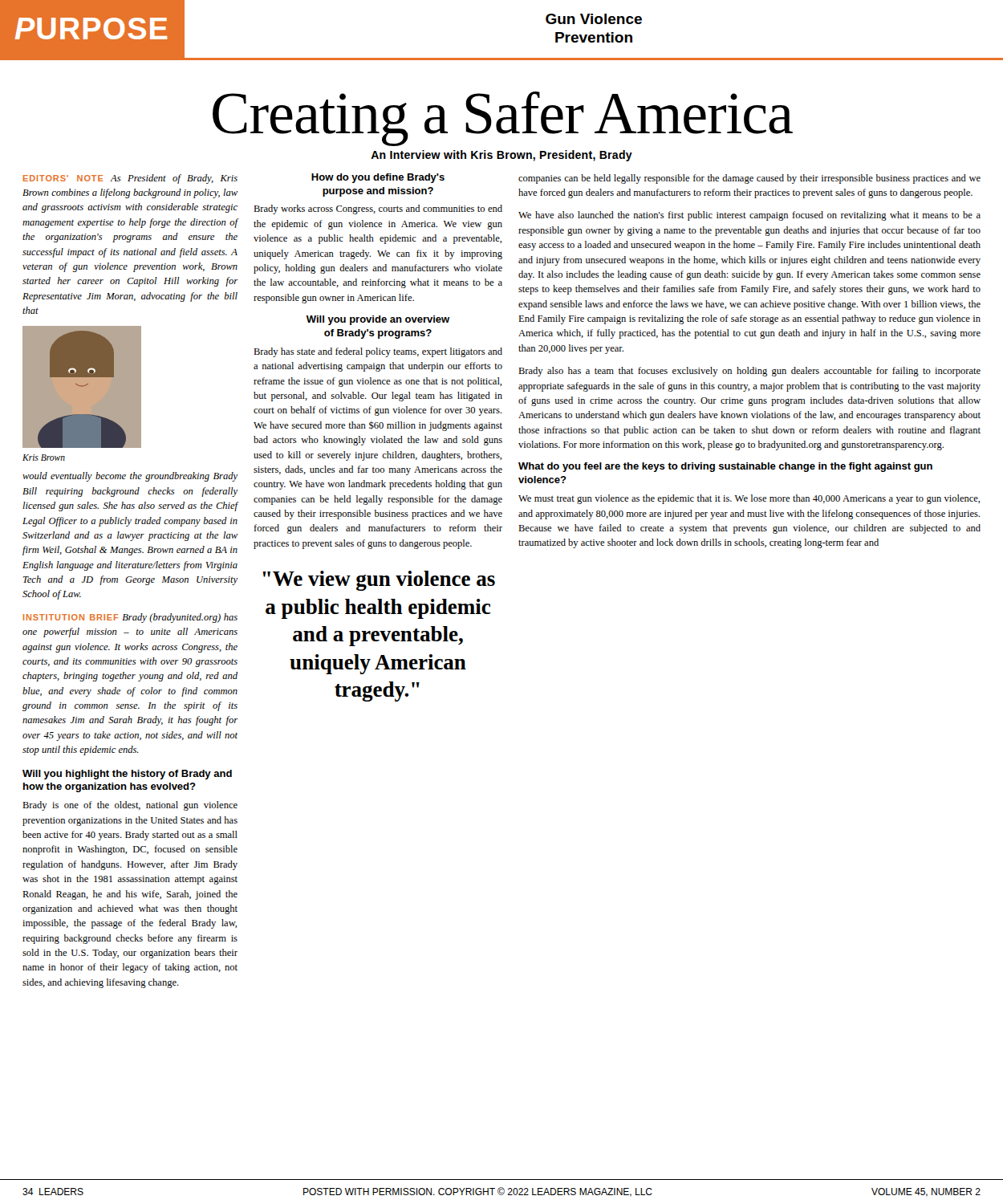The width and height of the screenshot is (1003, 1204).
Task: Click on the photo
Action: pos(82,387)
